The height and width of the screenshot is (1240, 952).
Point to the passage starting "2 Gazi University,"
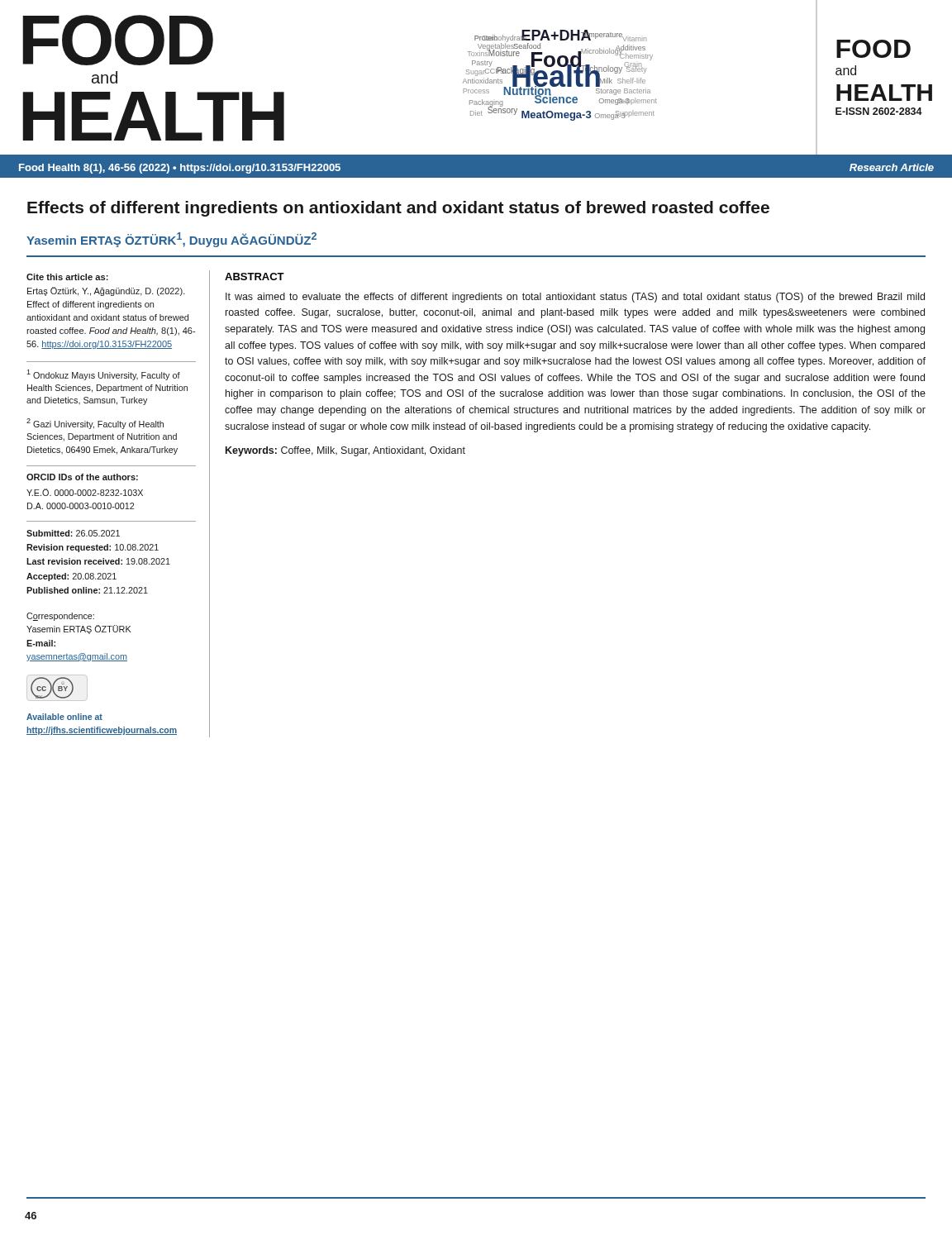102,436
